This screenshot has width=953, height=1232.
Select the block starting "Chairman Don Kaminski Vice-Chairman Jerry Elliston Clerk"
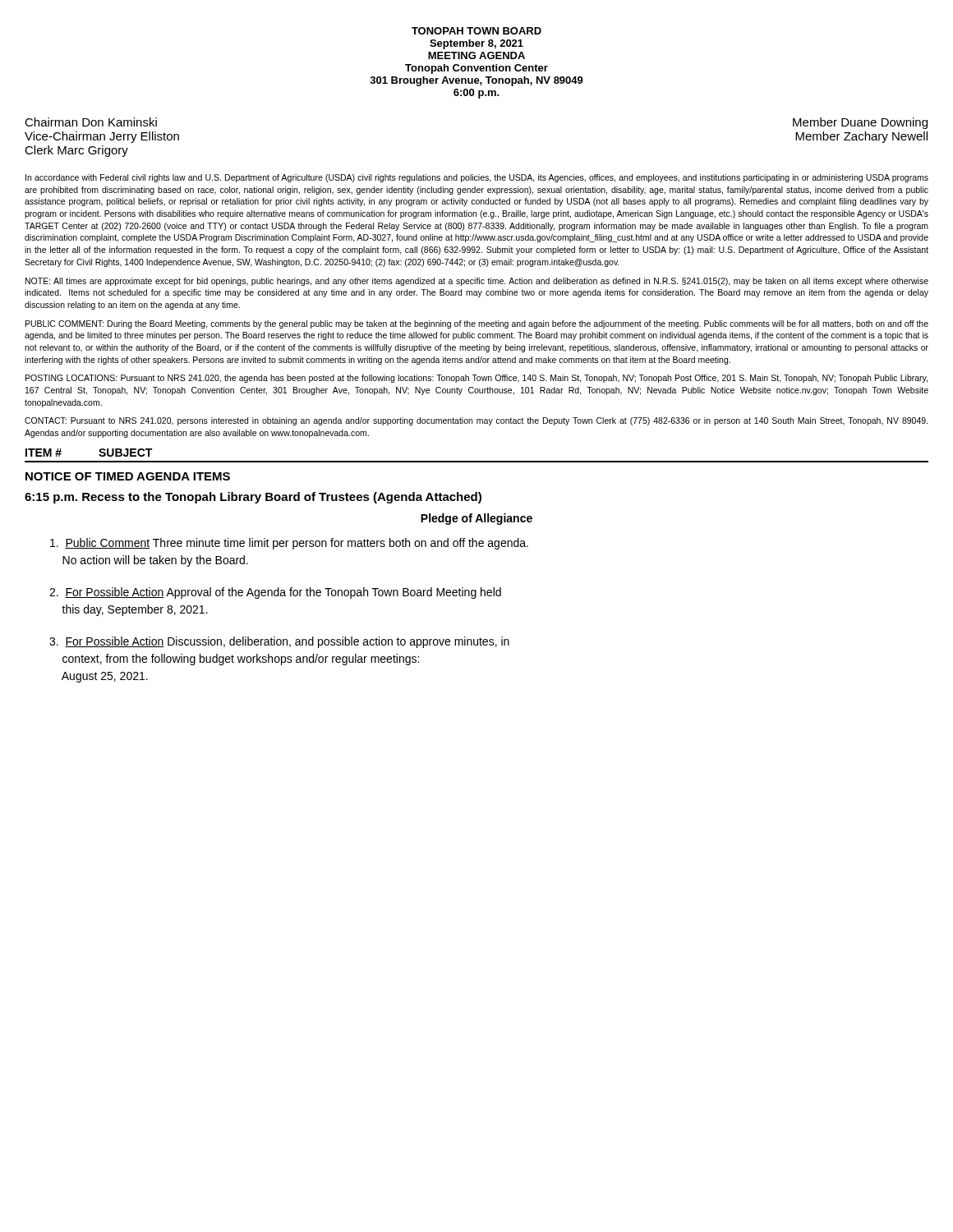(x=89, y=123)
